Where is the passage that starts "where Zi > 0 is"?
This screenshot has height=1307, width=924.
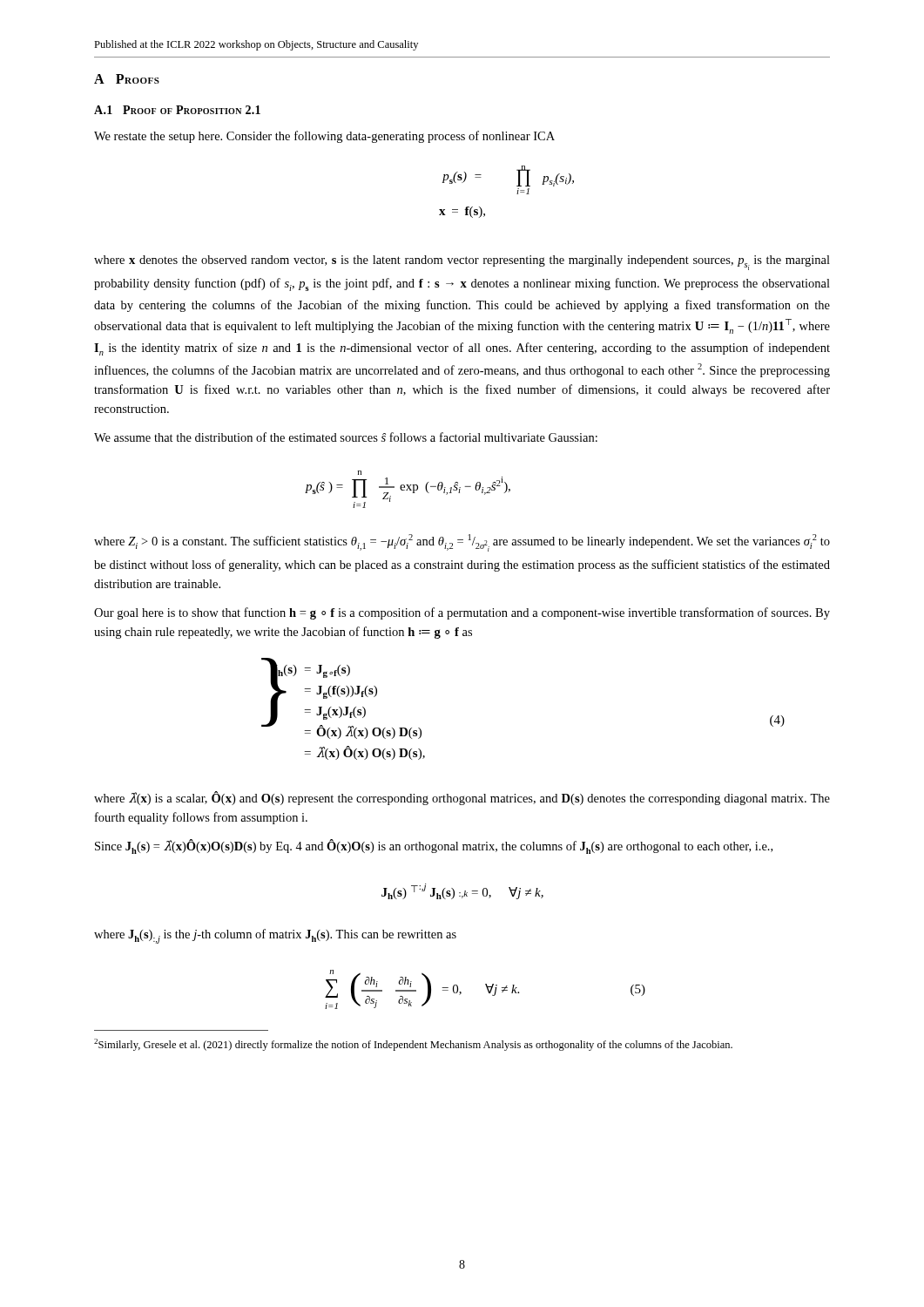tap(462, 562)
